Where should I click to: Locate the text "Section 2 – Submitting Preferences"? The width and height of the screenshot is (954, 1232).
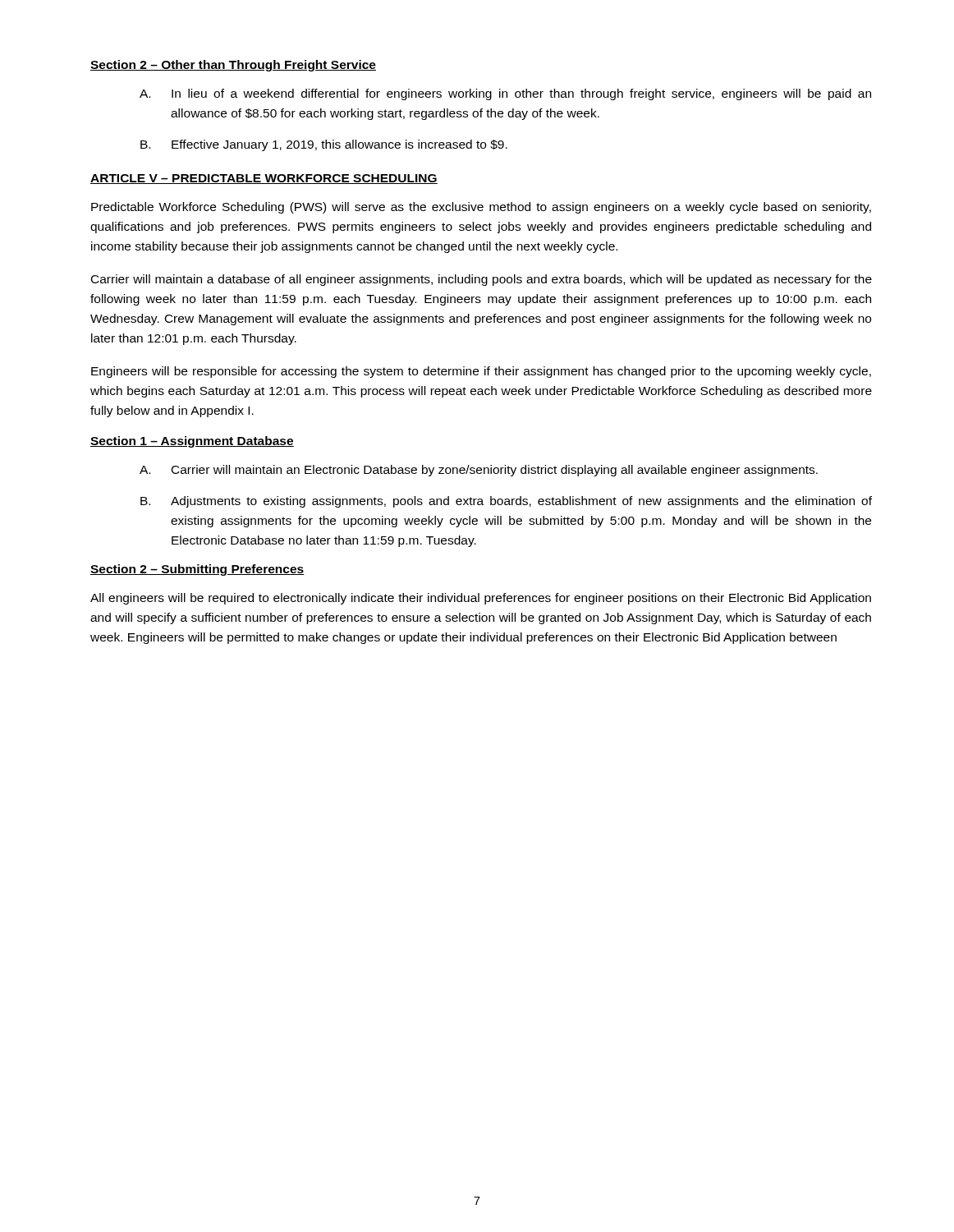pos(197,569)
